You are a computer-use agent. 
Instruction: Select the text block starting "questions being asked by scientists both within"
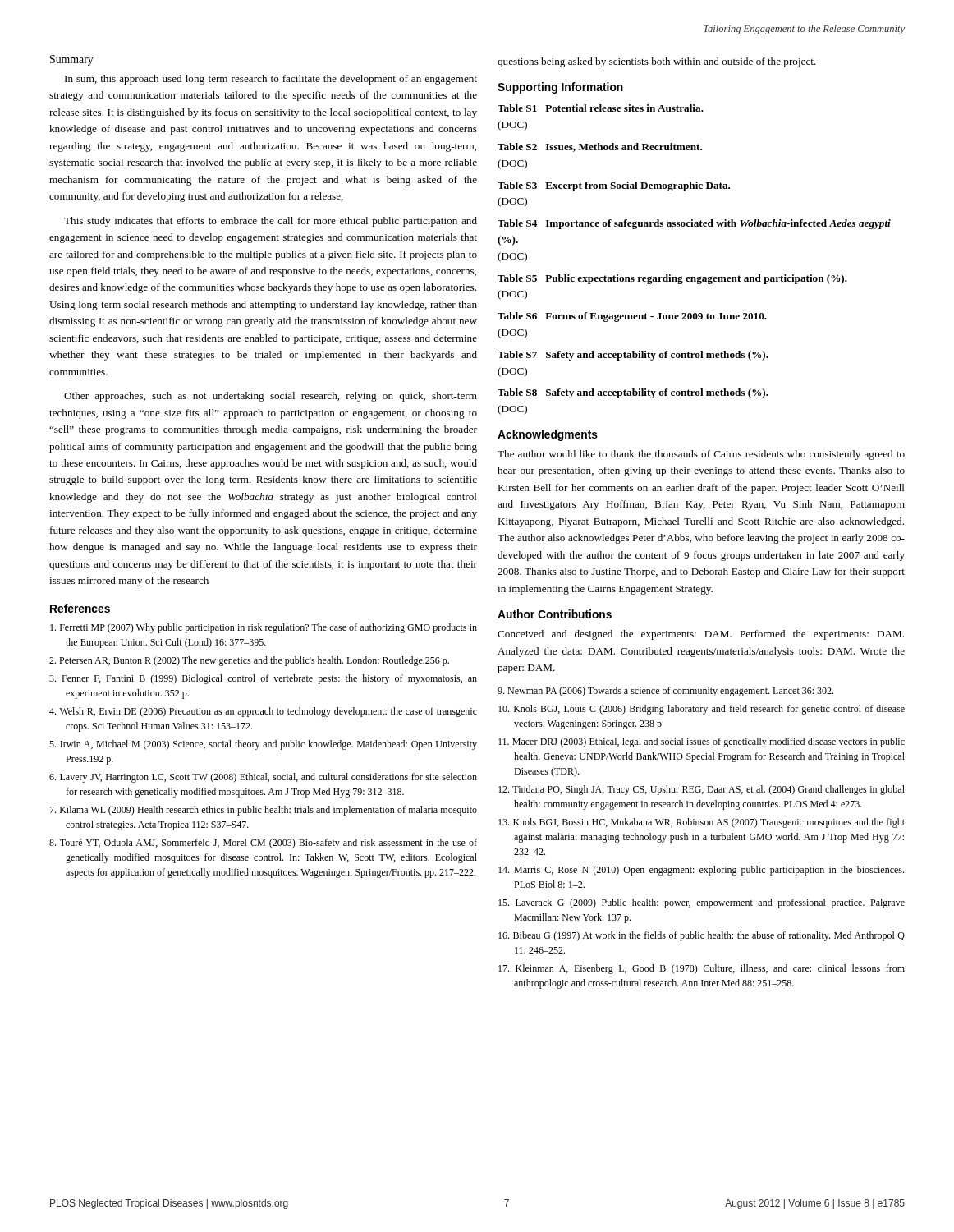tap(657, 61)
